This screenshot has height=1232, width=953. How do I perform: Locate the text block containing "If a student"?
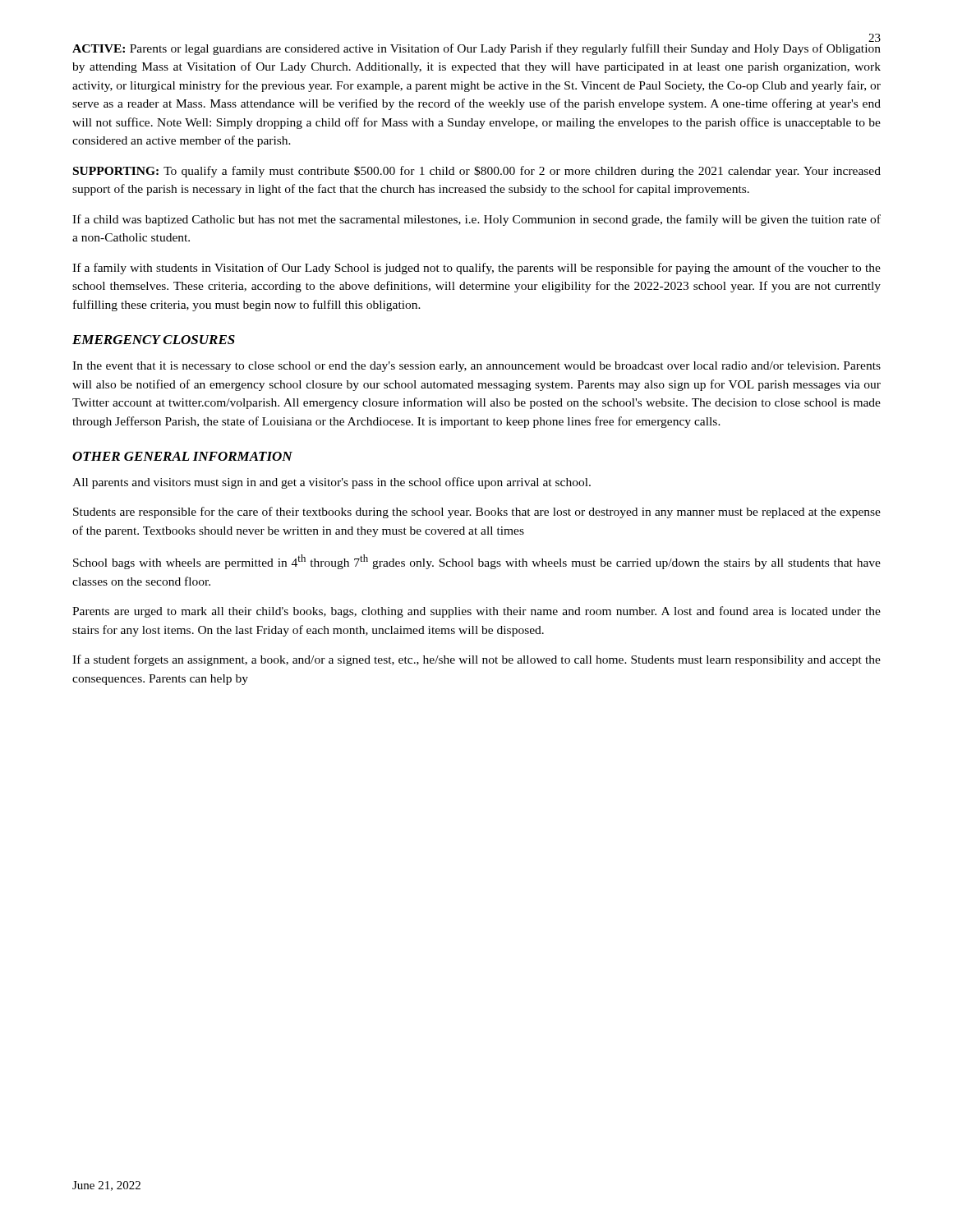tap(476, 669)
